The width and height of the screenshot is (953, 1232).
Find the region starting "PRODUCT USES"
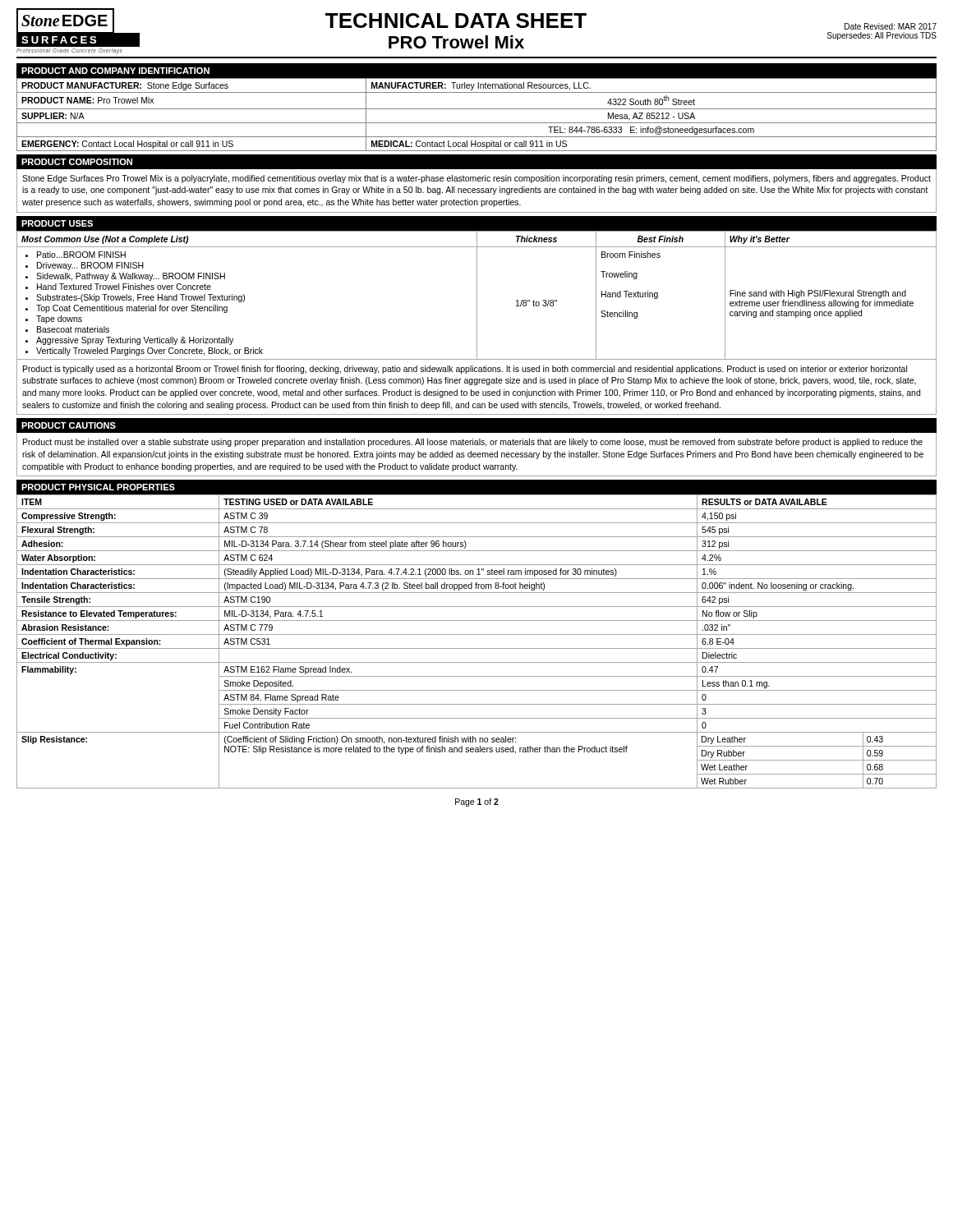point(57,223)
